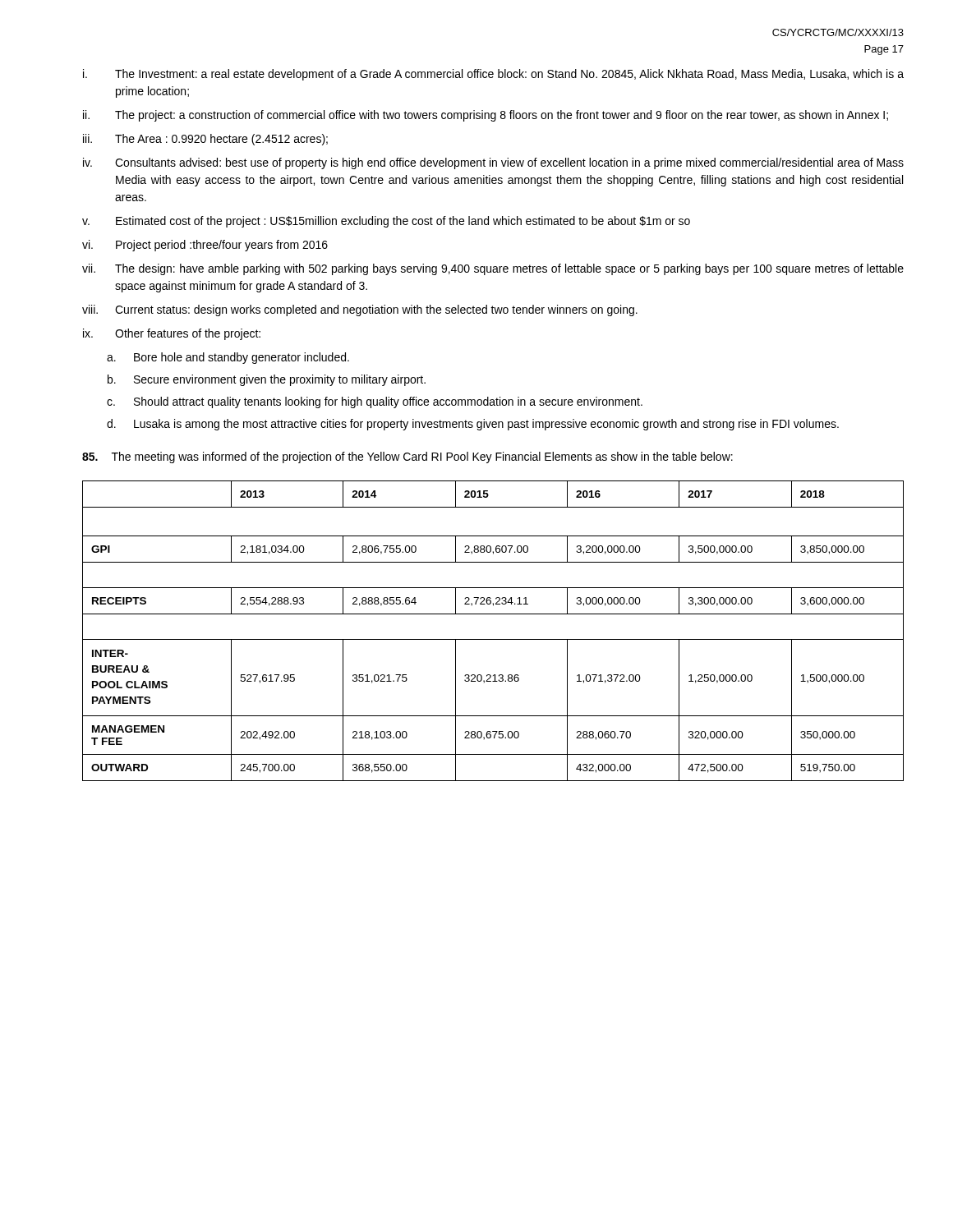Locate the list item that says "c. Should attract"
The height and width of the screenshot is (1232, 953).
pyautogui.click(x=375, y=402)
